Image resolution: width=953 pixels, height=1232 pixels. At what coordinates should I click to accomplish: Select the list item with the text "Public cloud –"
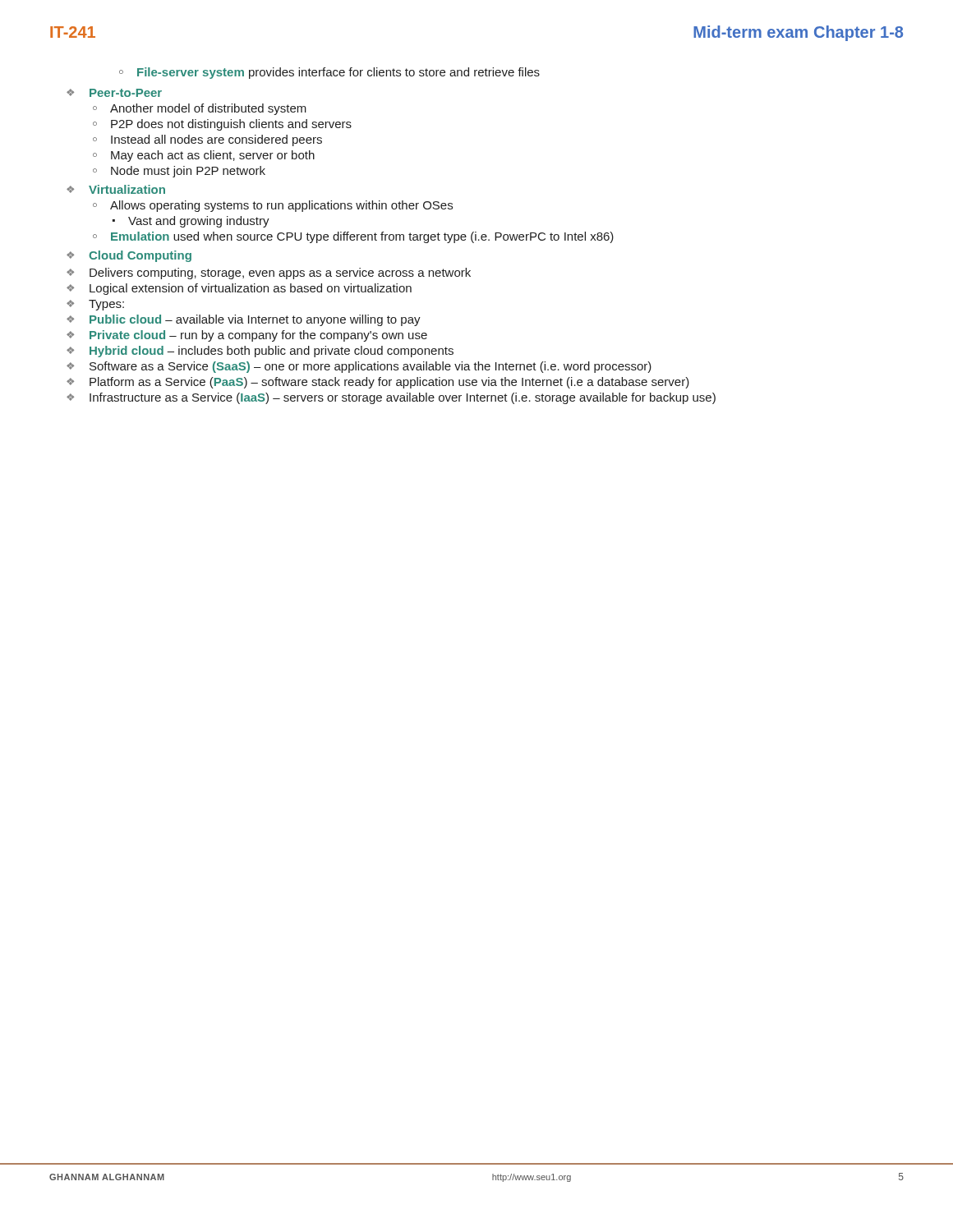(x=254, y=319)
